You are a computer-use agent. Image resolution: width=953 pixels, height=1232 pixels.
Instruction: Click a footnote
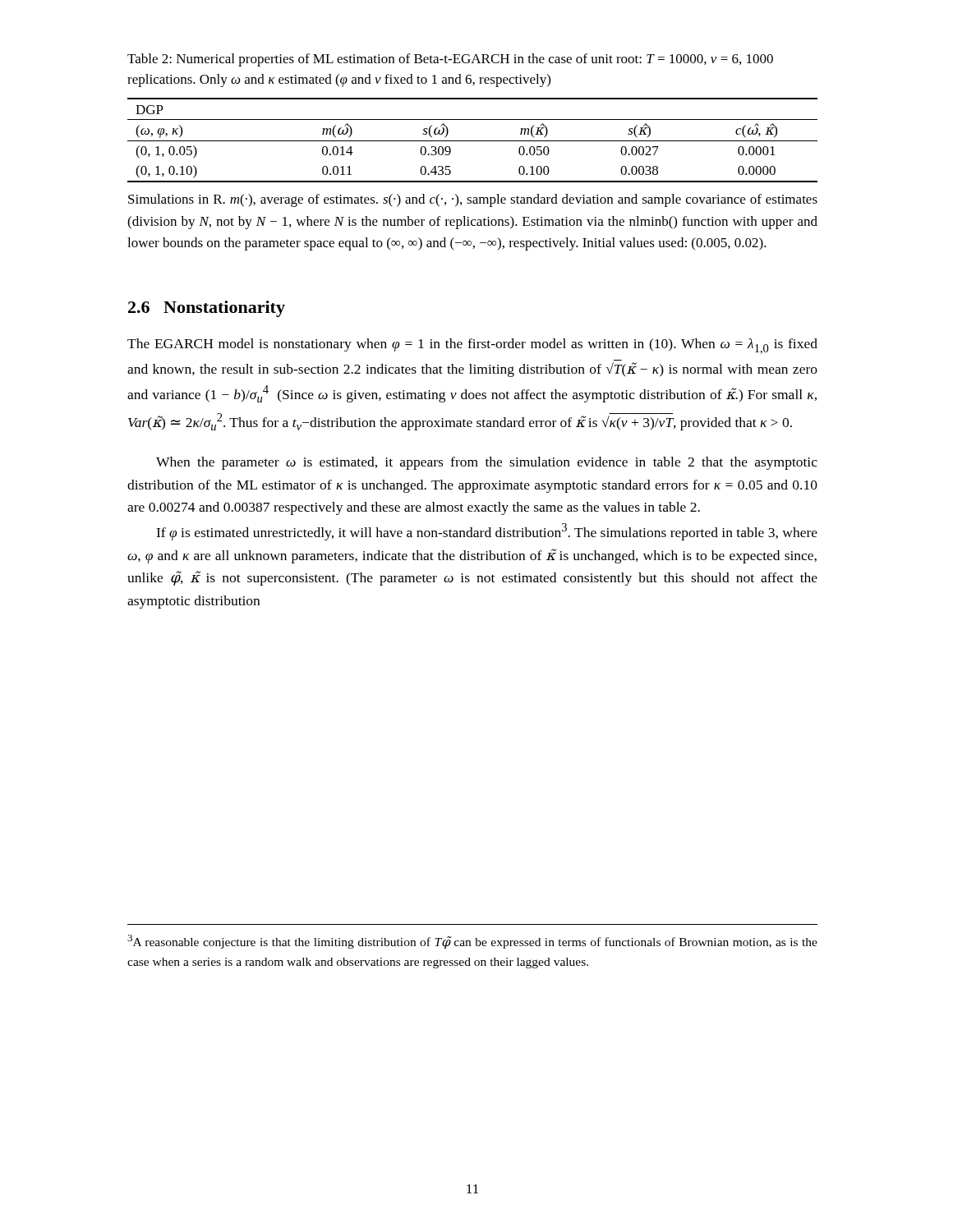tap(472, 950)
